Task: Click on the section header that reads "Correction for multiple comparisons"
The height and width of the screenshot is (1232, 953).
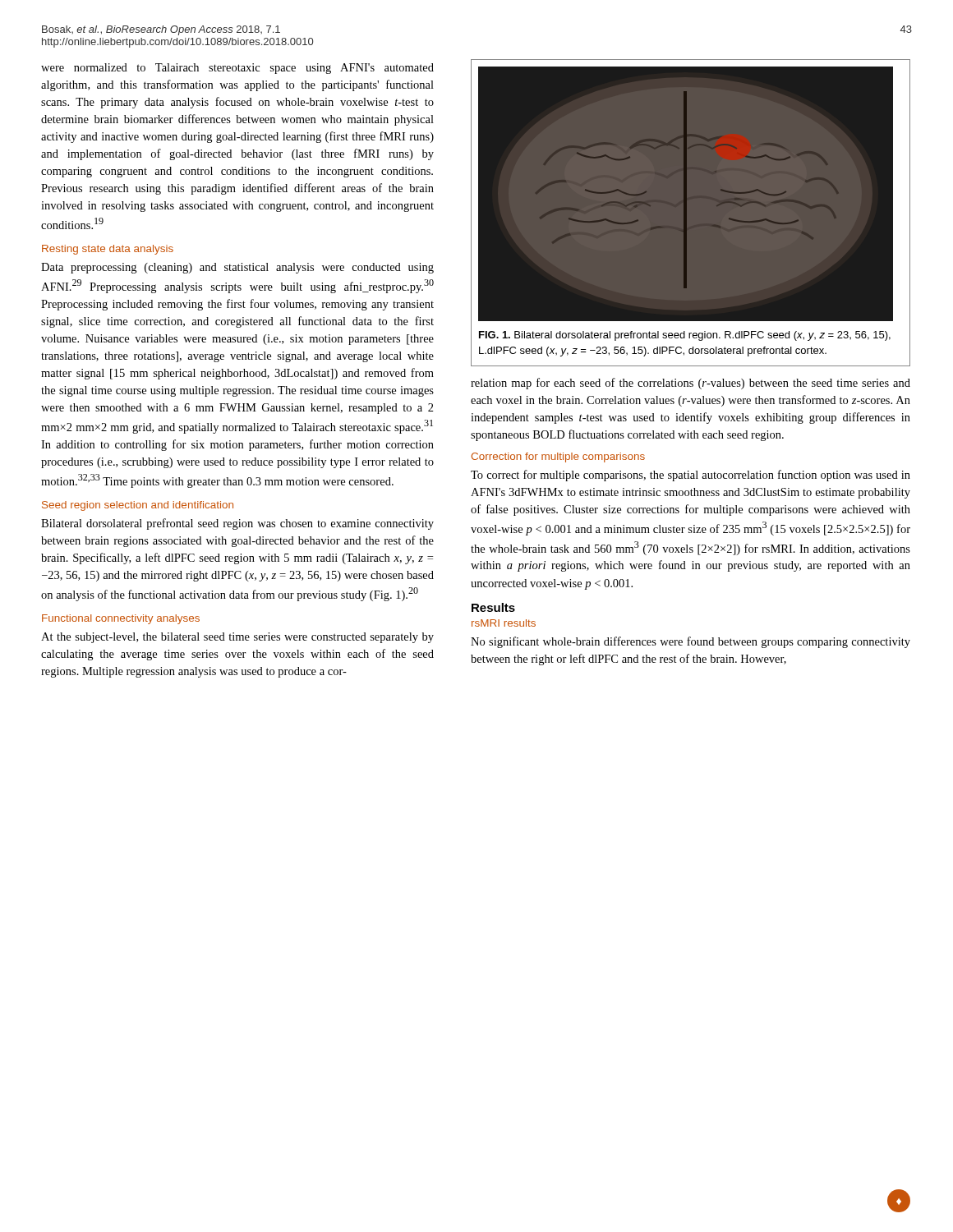Action: (x=558, y=456)
